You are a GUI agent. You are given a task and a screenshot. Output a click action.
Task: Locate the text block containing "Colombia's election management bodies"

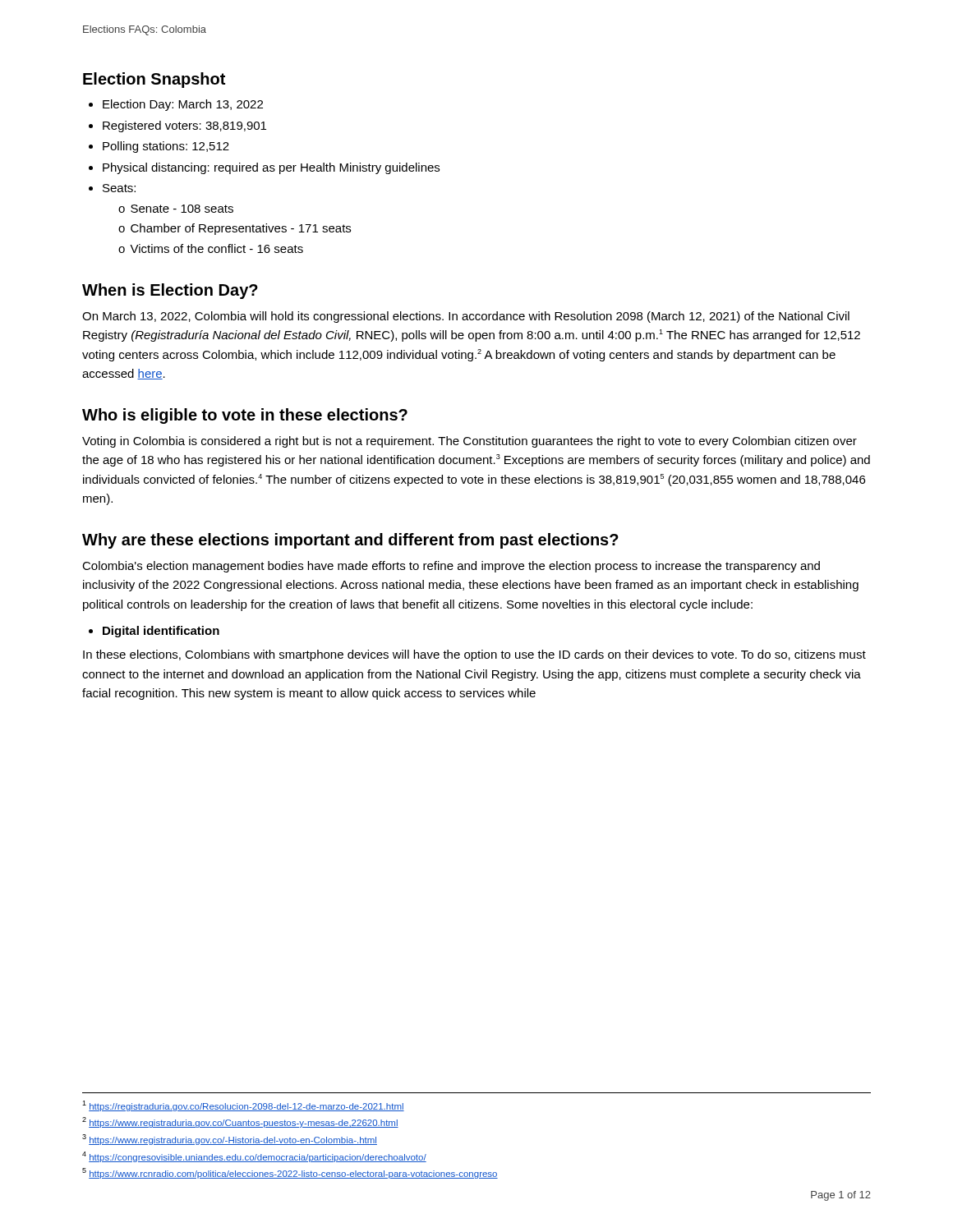tap(476, 585)
